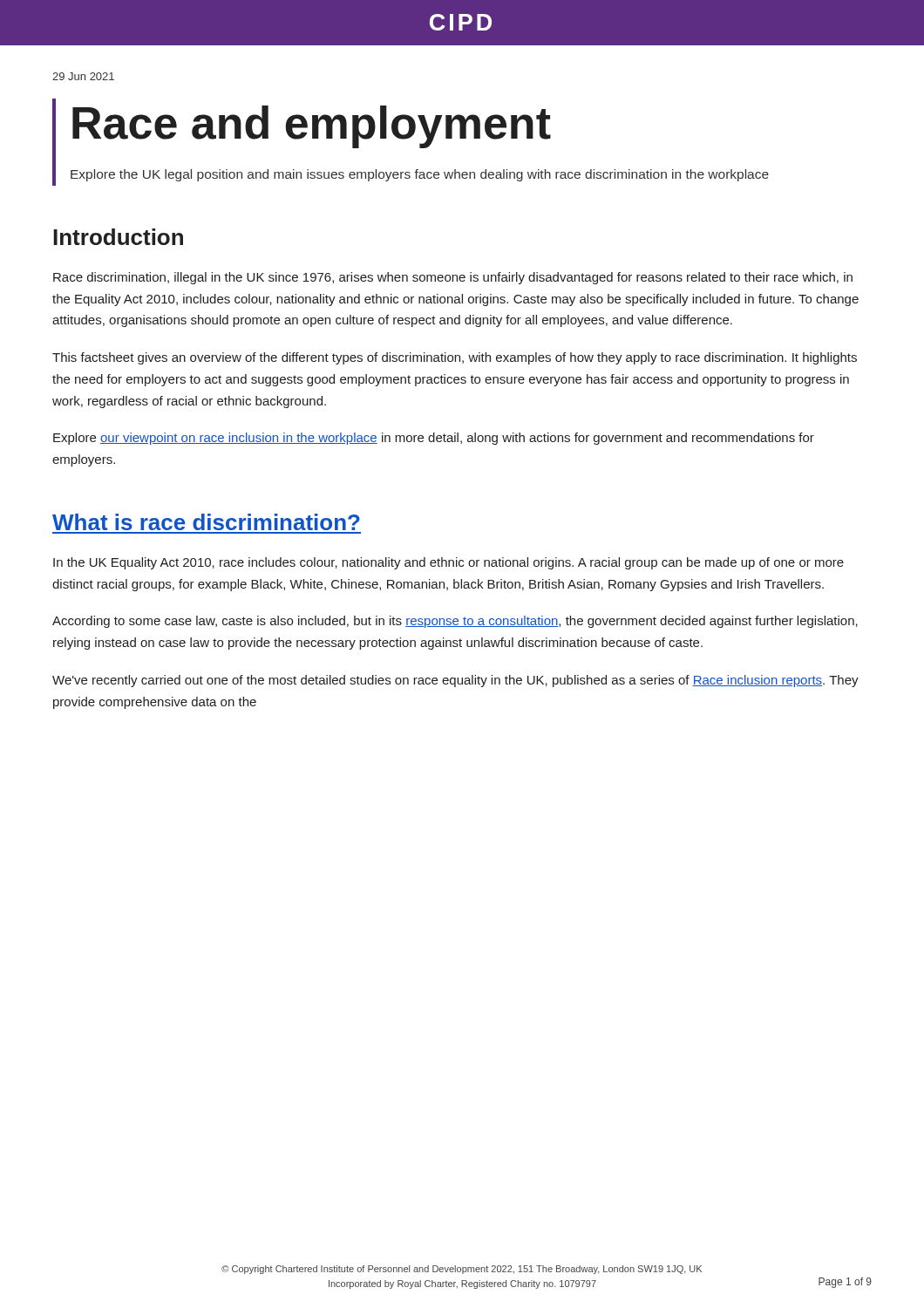Select the text block that reads "Race discrimination, illegal"
The image size is (924, 1308).
click(x=456, y=298)
